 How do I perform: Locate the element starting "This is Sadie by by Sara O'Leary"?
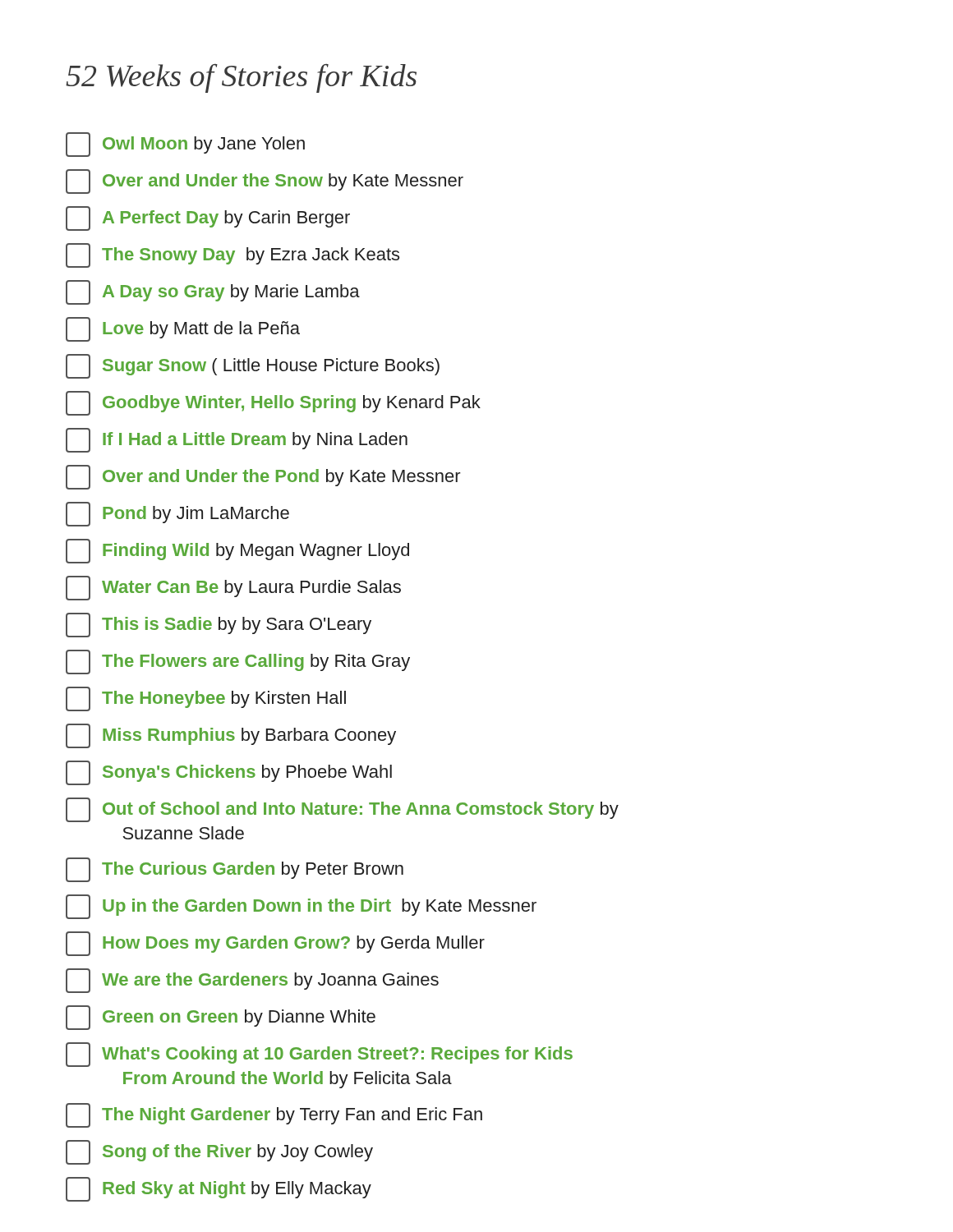[x=219, y=625]
